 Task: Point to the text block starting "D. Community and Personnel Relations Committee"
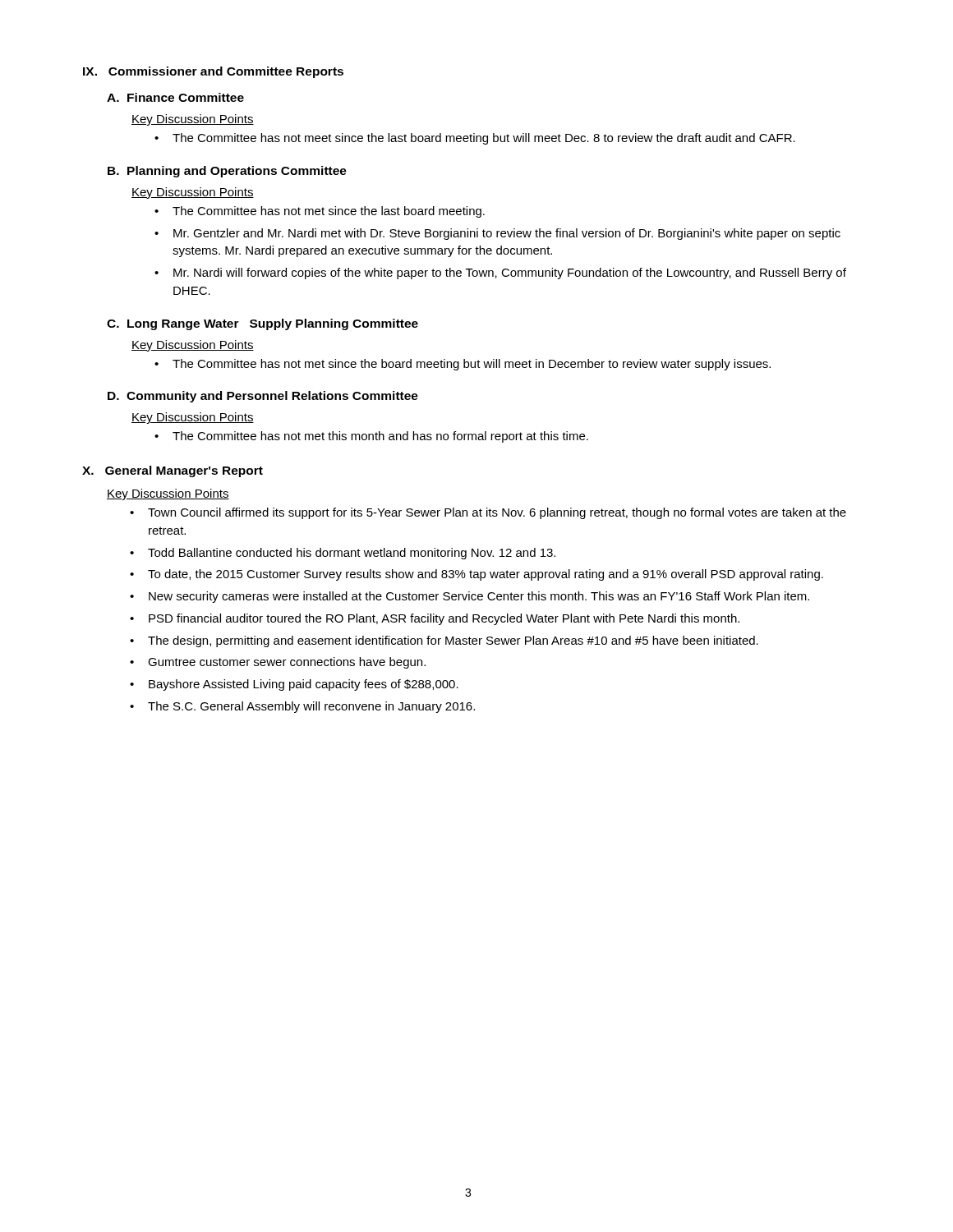[263, 396]
